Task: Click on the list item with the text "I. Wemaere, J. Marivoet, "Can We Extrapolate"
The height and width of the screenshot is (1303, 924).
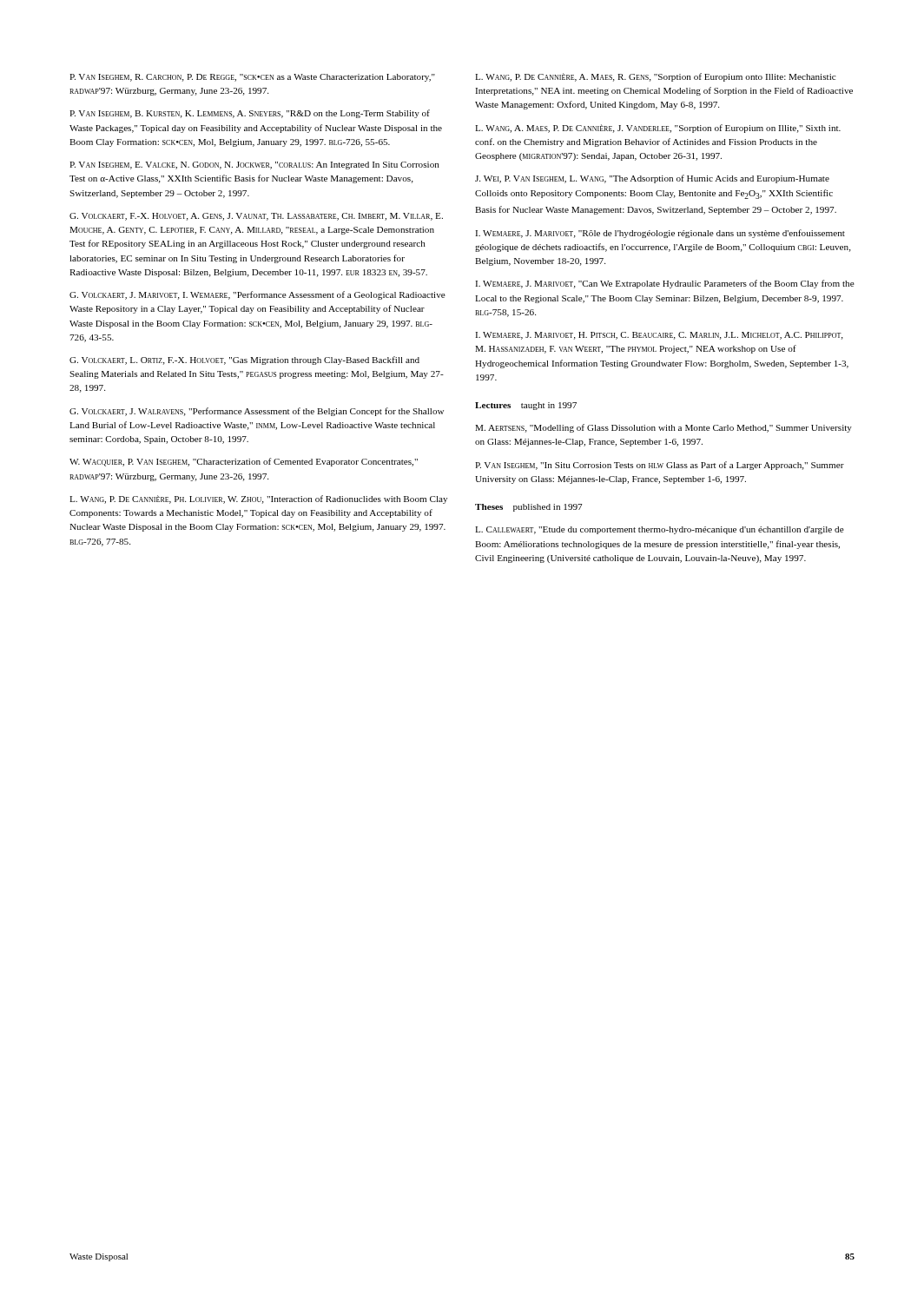Action: tap(665, 298)
